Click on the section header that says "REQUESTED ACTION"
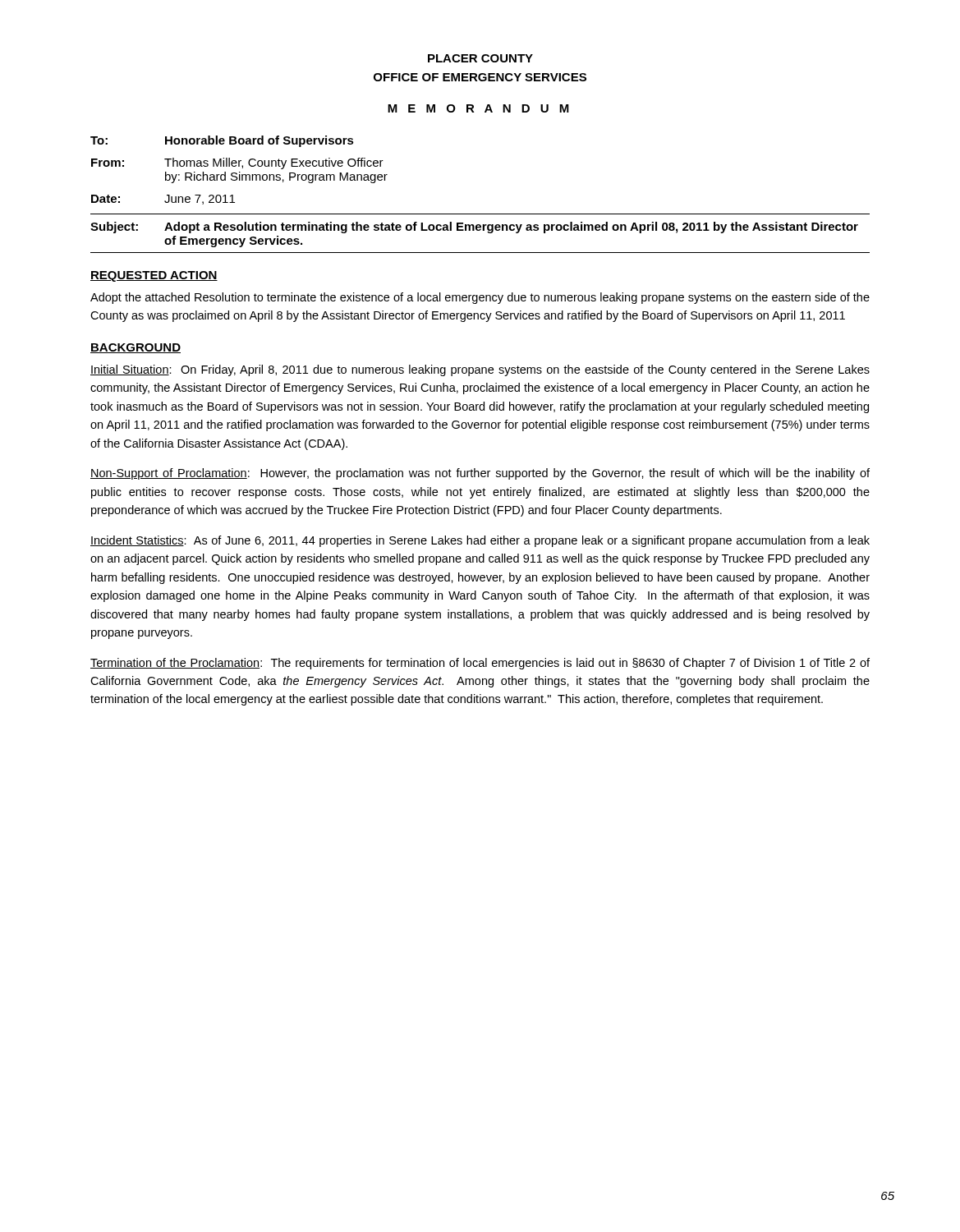 coord(154,275)
